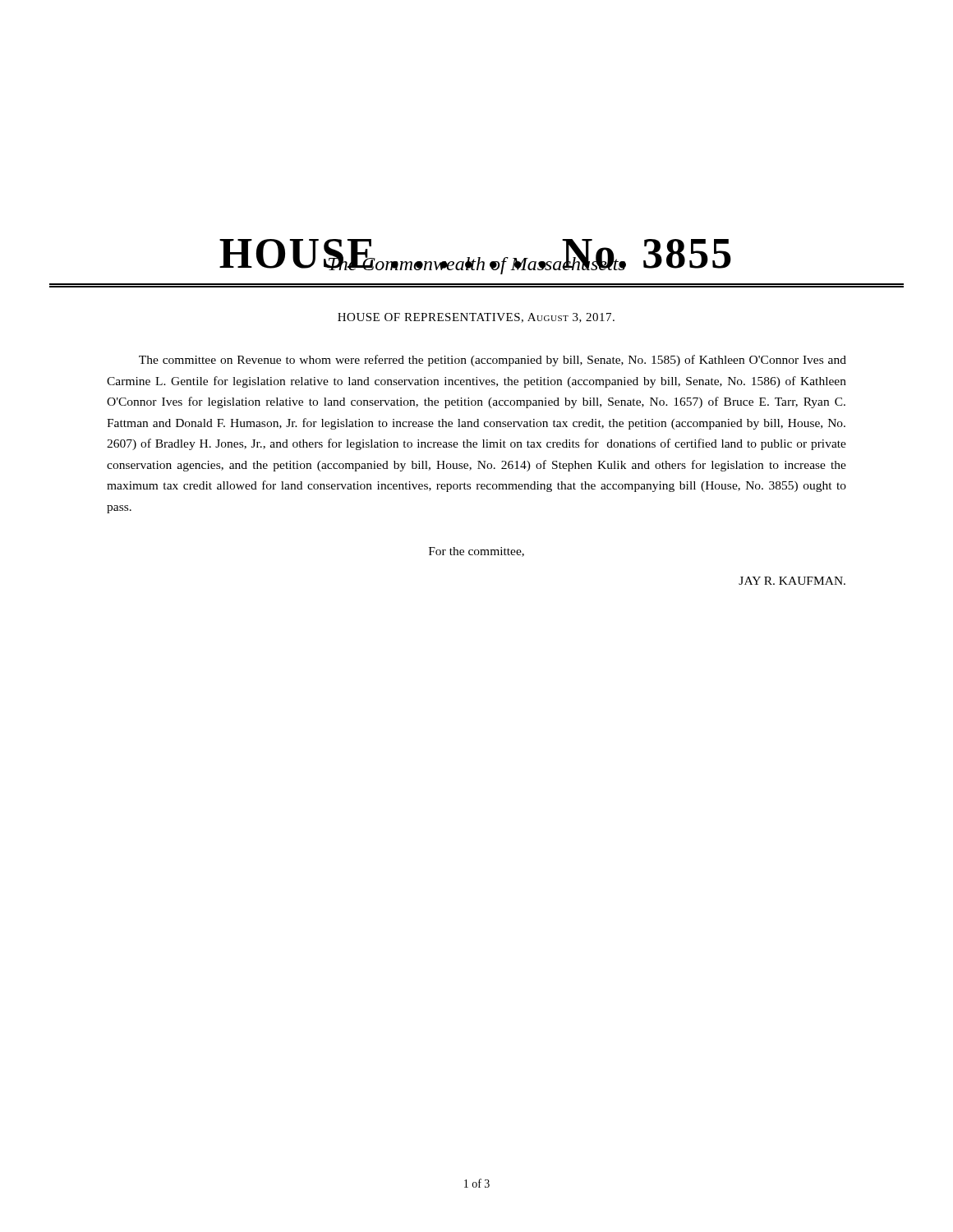Point to "For the committee,"
953x1232 pixels.
[x=476, y=550]
